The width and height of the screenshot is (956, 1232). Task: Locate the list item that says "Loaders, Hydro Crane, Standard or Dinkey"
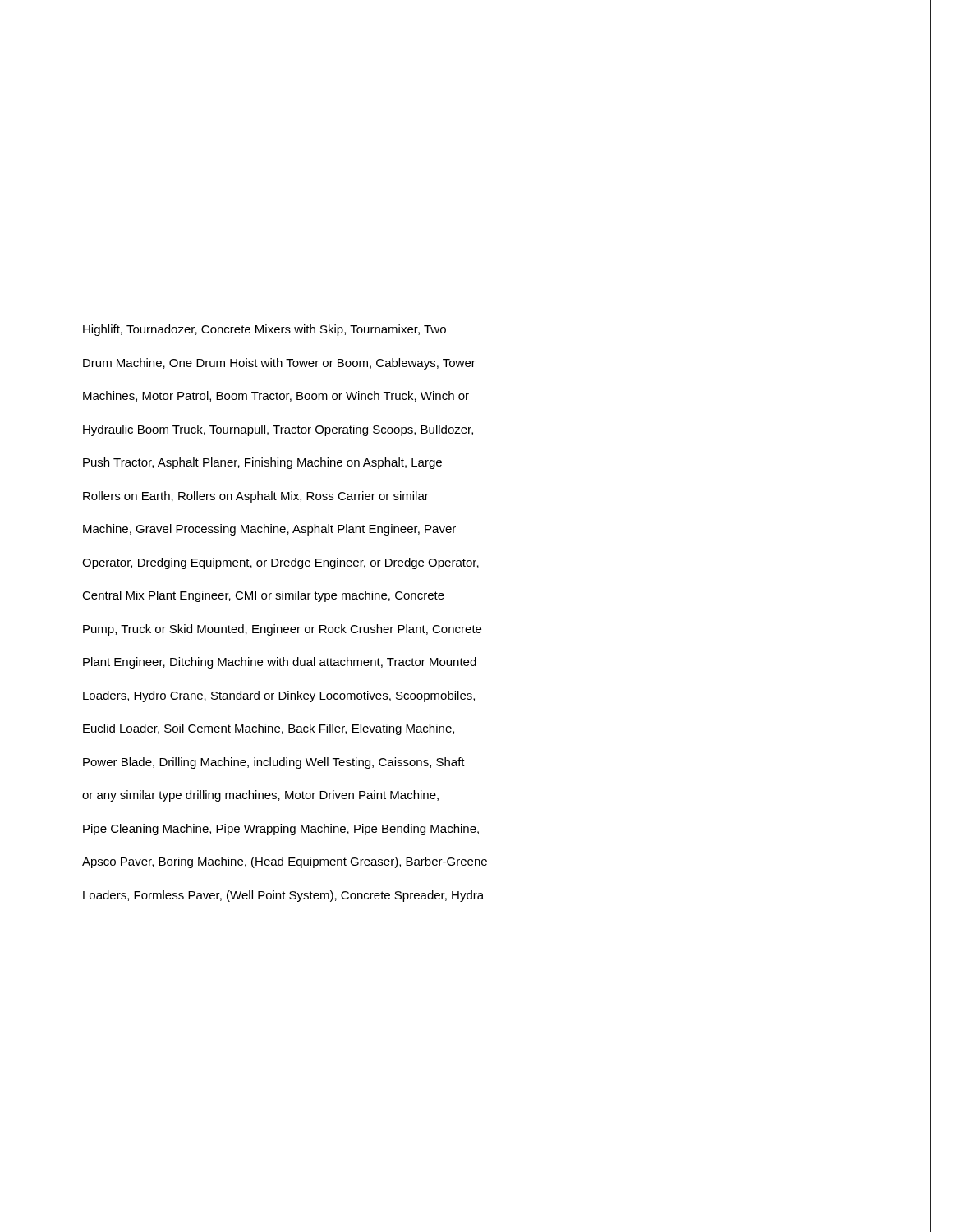coord(279,695)
